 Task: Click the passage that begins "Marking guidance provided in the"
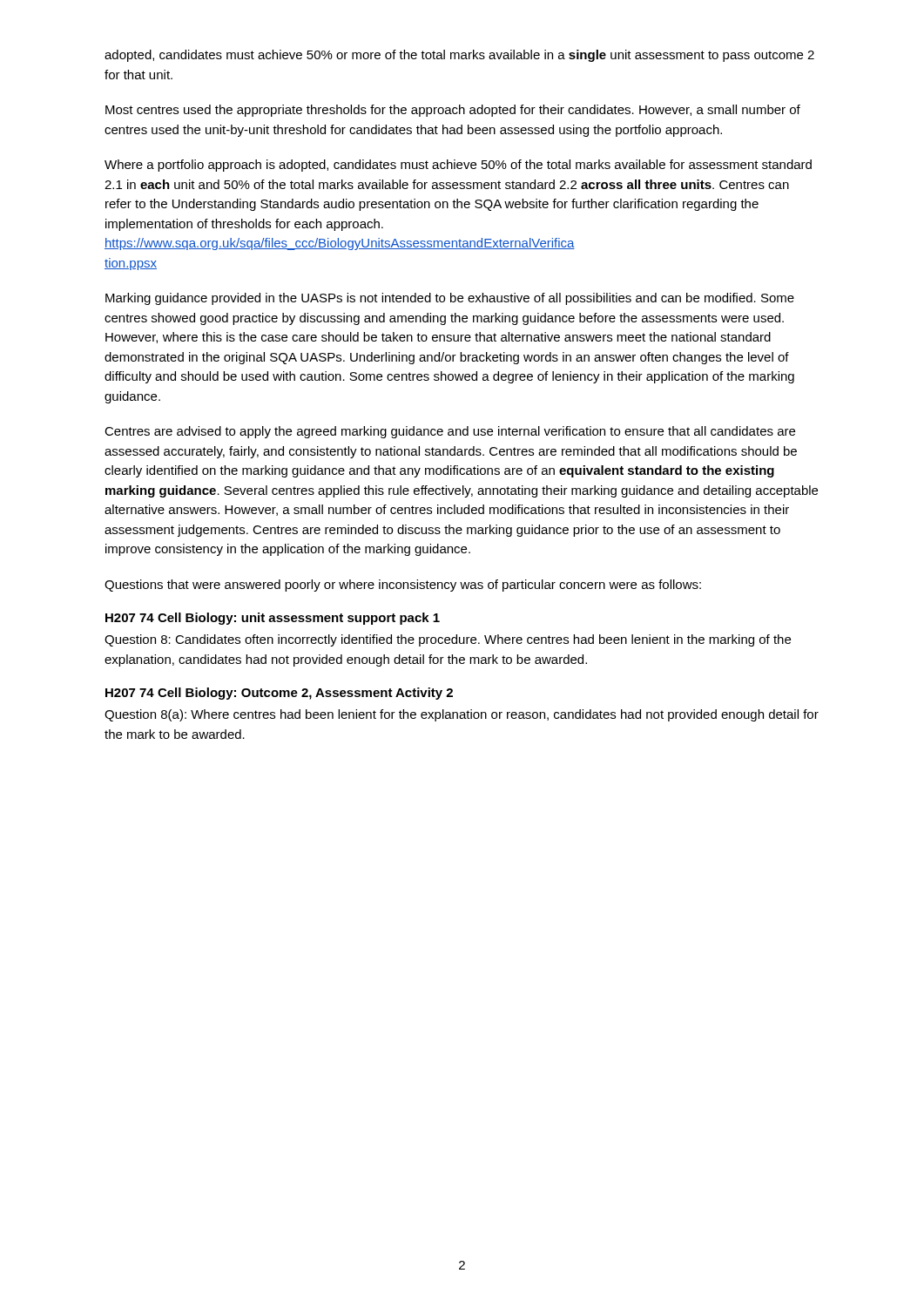point(450,347)
